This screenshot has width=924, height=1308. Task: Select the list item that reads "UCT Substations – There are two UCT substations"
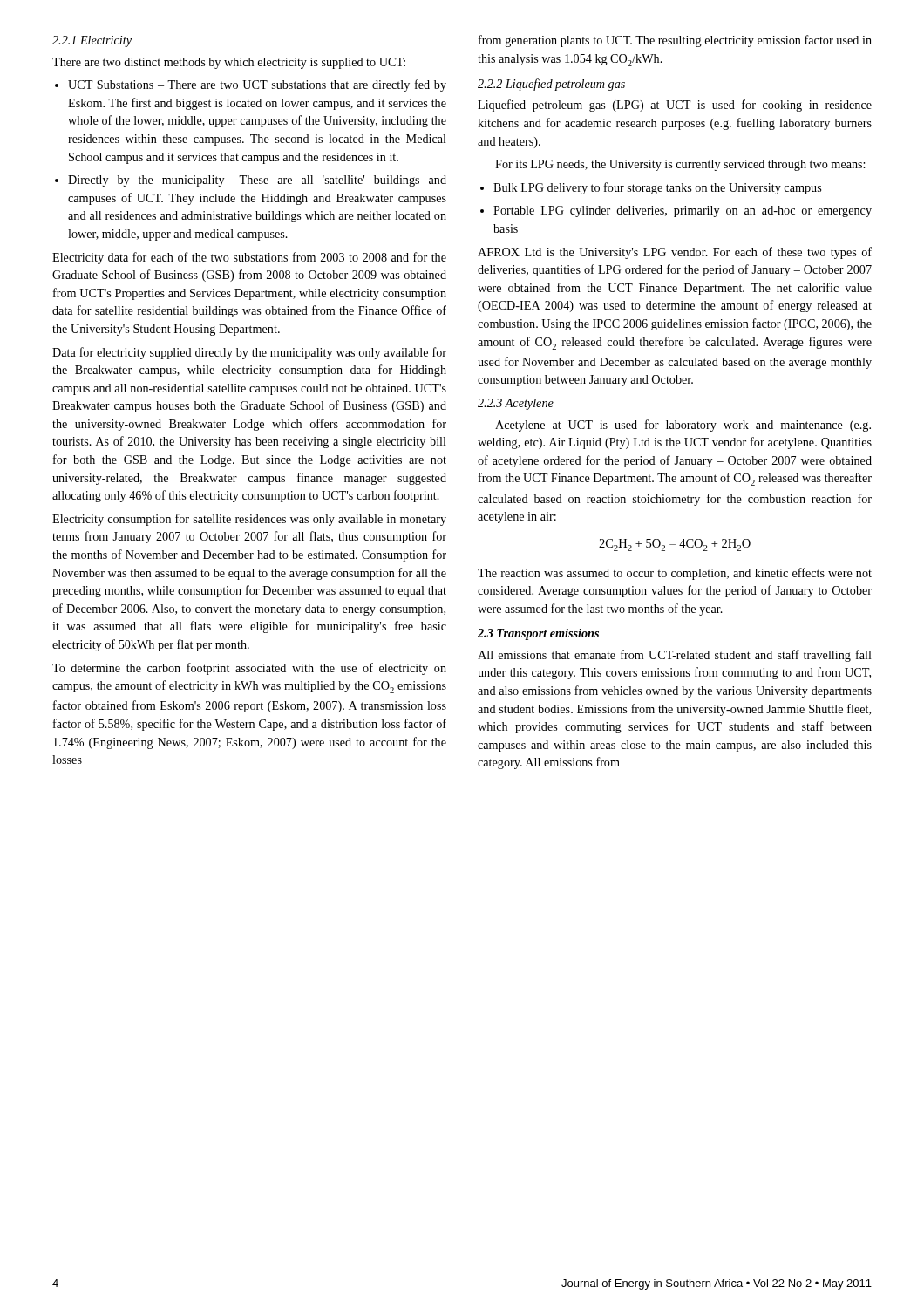click(249, 121)
